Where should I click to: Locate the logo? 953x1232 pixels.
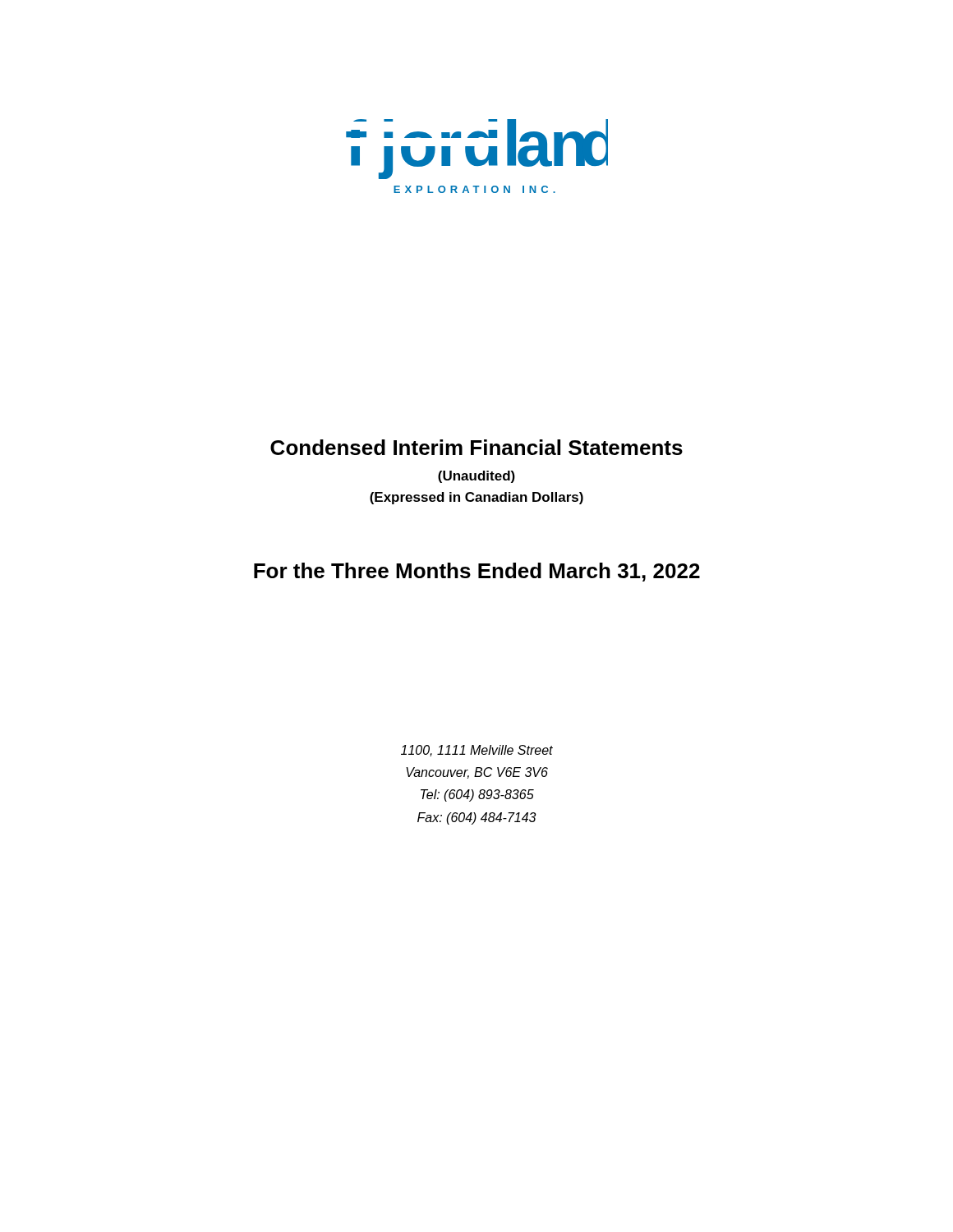(476, 154)
